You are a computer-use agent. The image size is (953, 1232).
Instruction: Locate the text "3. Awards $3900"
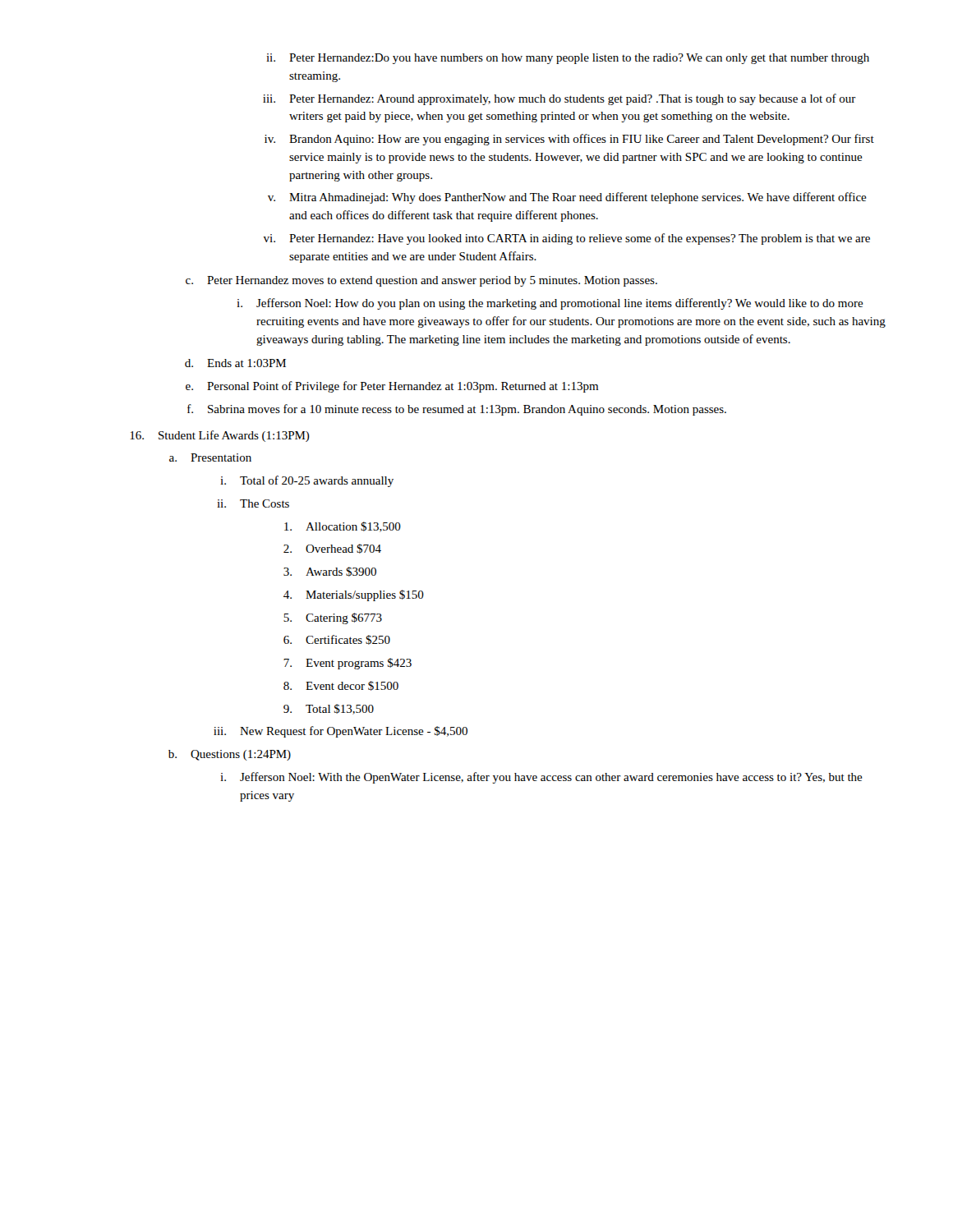330,572
